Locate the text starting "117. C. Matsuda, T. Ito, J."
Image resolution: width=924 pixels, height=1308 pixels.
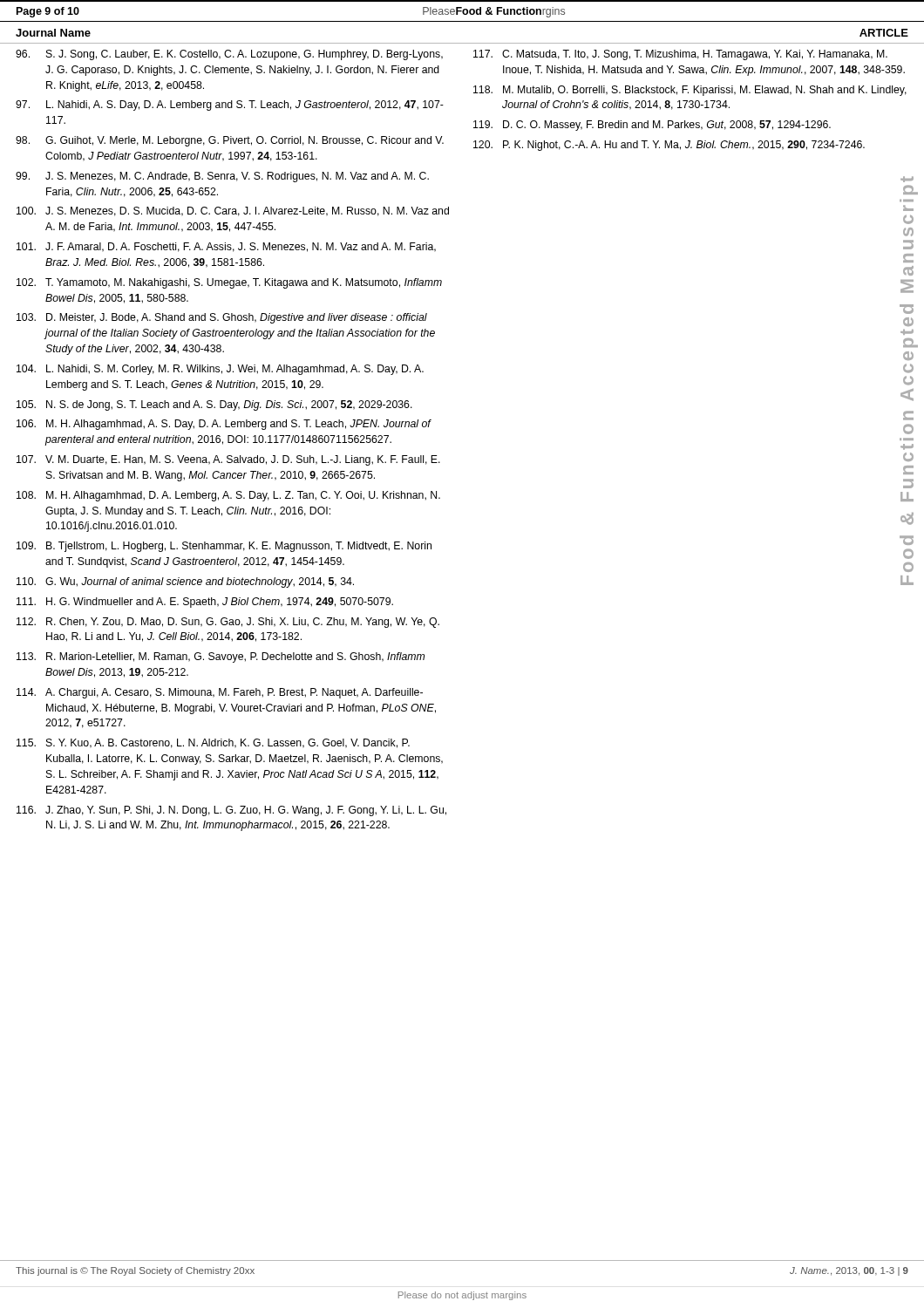690,63
